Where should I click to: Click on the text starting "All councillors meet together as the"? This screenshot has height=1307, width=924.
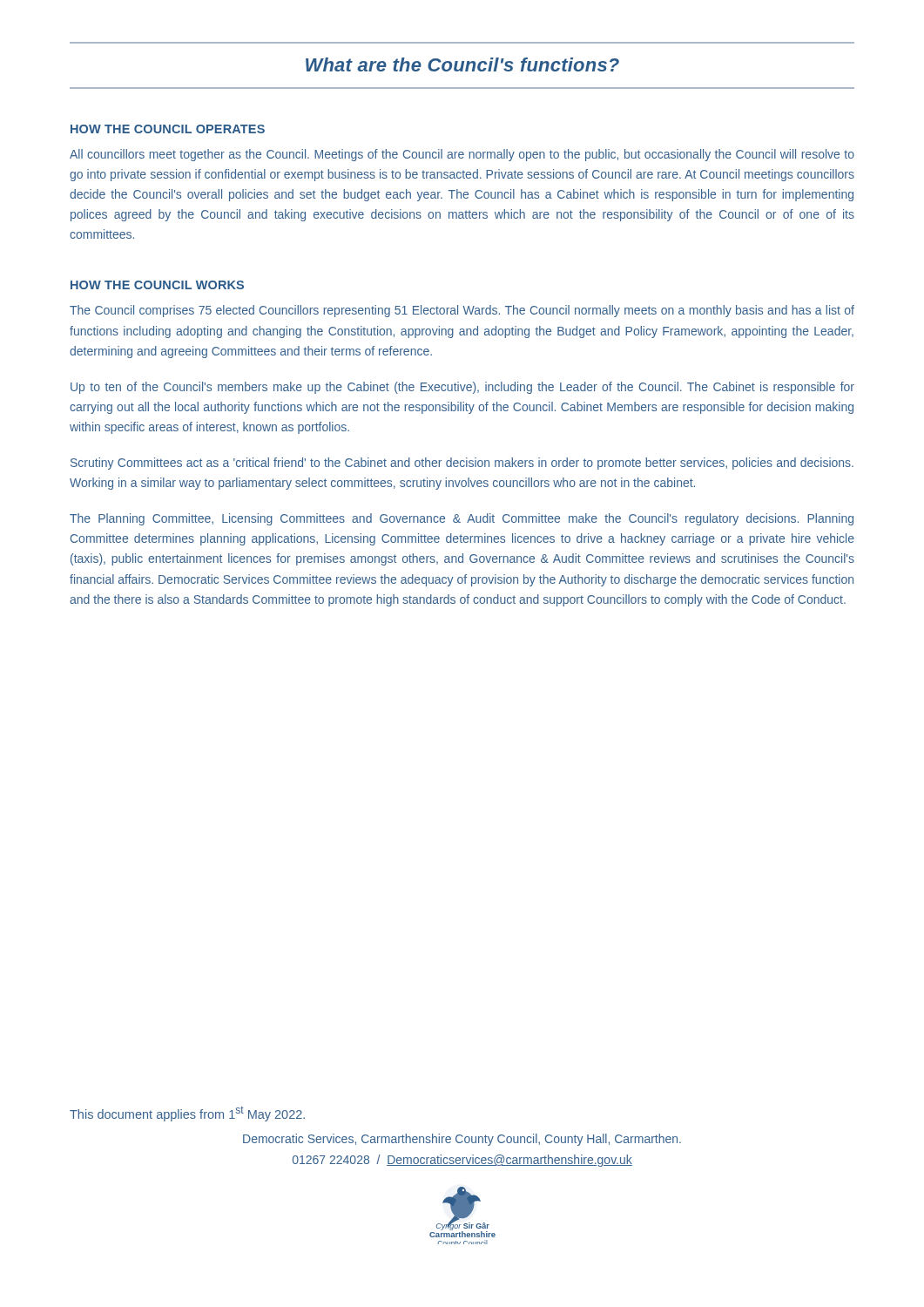click(x=462, y=194)
